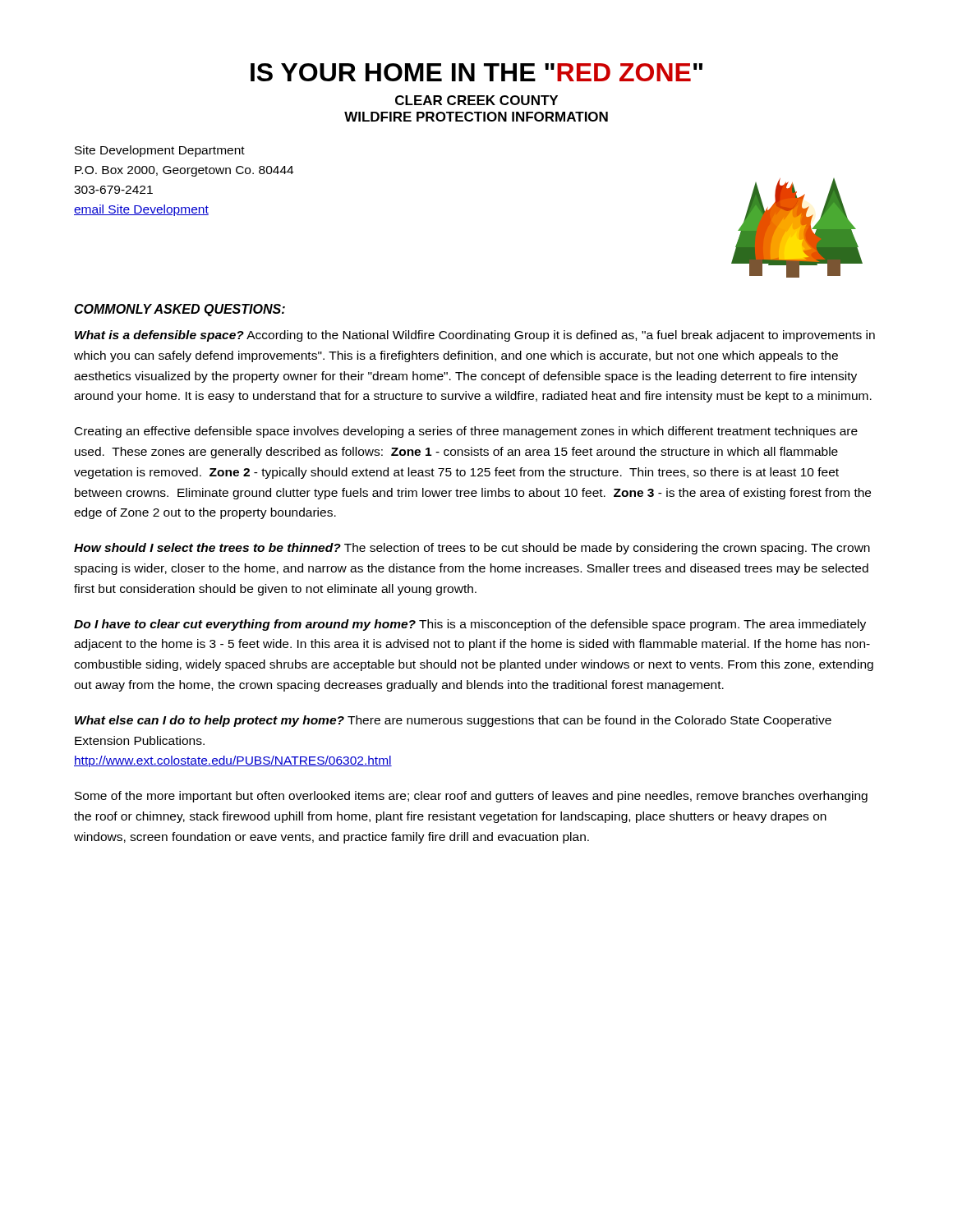Click where it says "COMMONLY ASKED QUESTIONS:"
Image resolution: width=953 pixels, height=1232 pixels.
[180, 309]
